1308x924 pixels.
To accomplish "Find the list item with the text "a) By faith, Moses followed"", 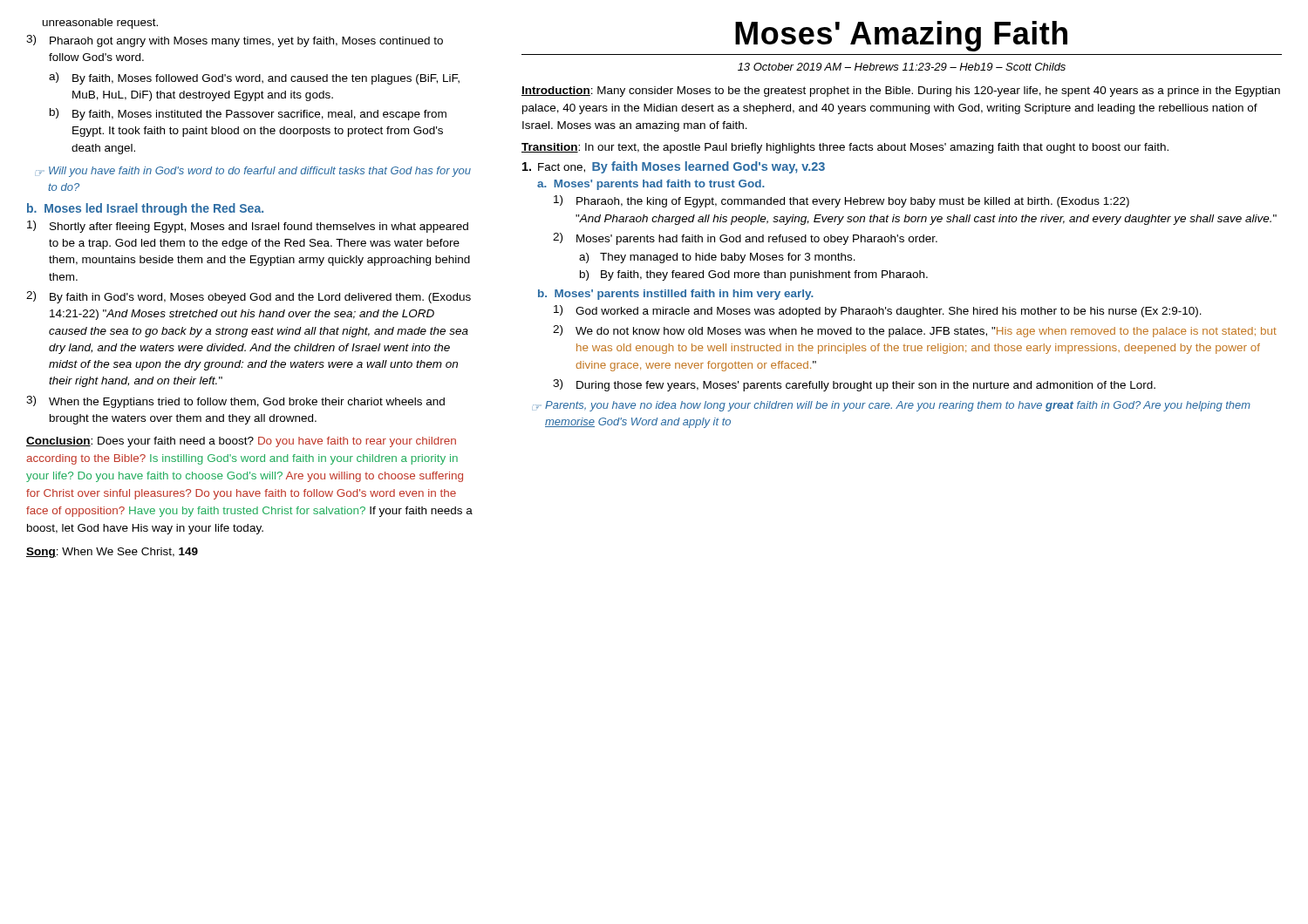I will pyautogui.click(x=261, y=86).
